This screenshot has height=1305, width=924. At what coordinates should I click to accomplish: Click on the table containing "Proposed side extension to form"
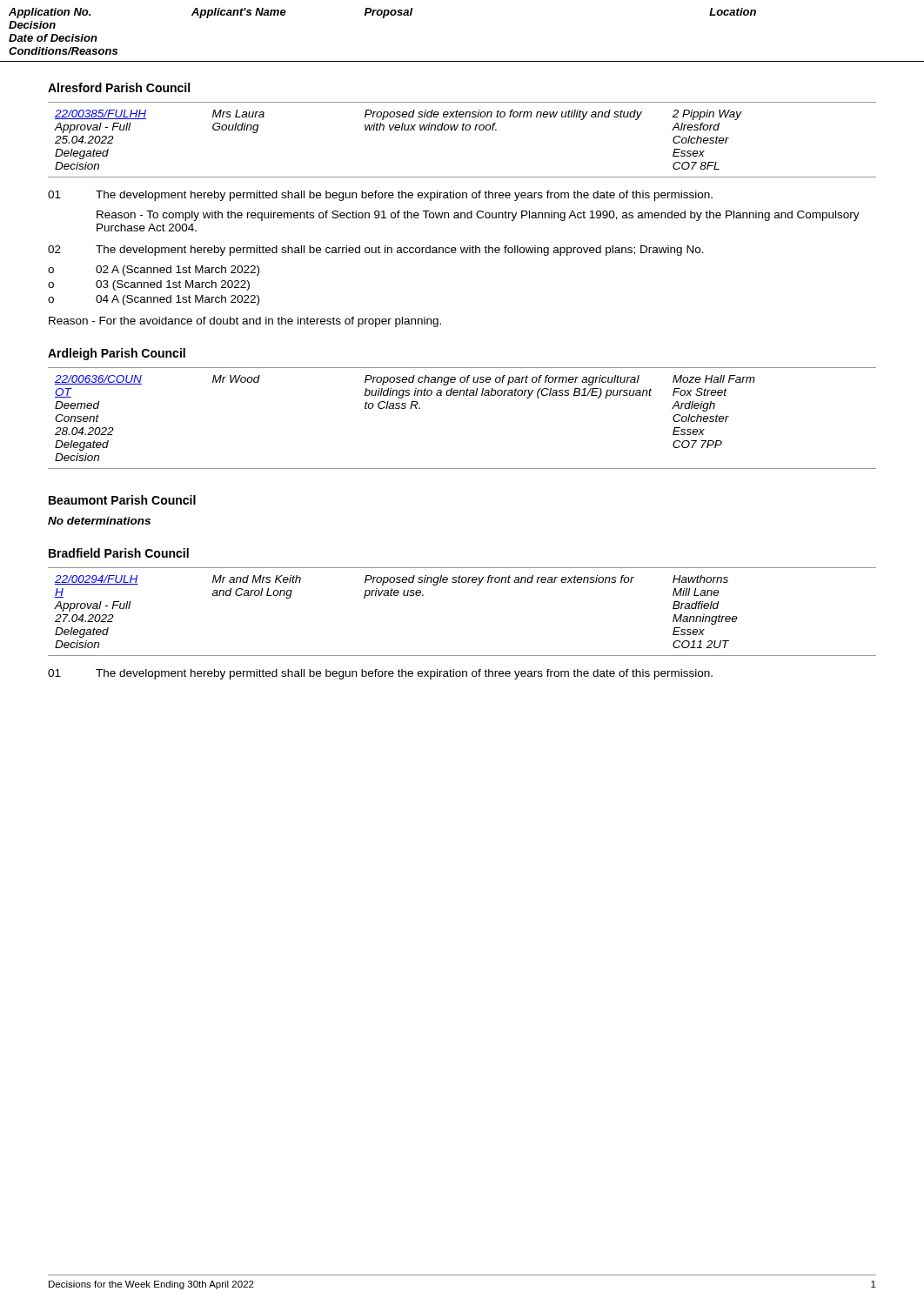(462, 140)
